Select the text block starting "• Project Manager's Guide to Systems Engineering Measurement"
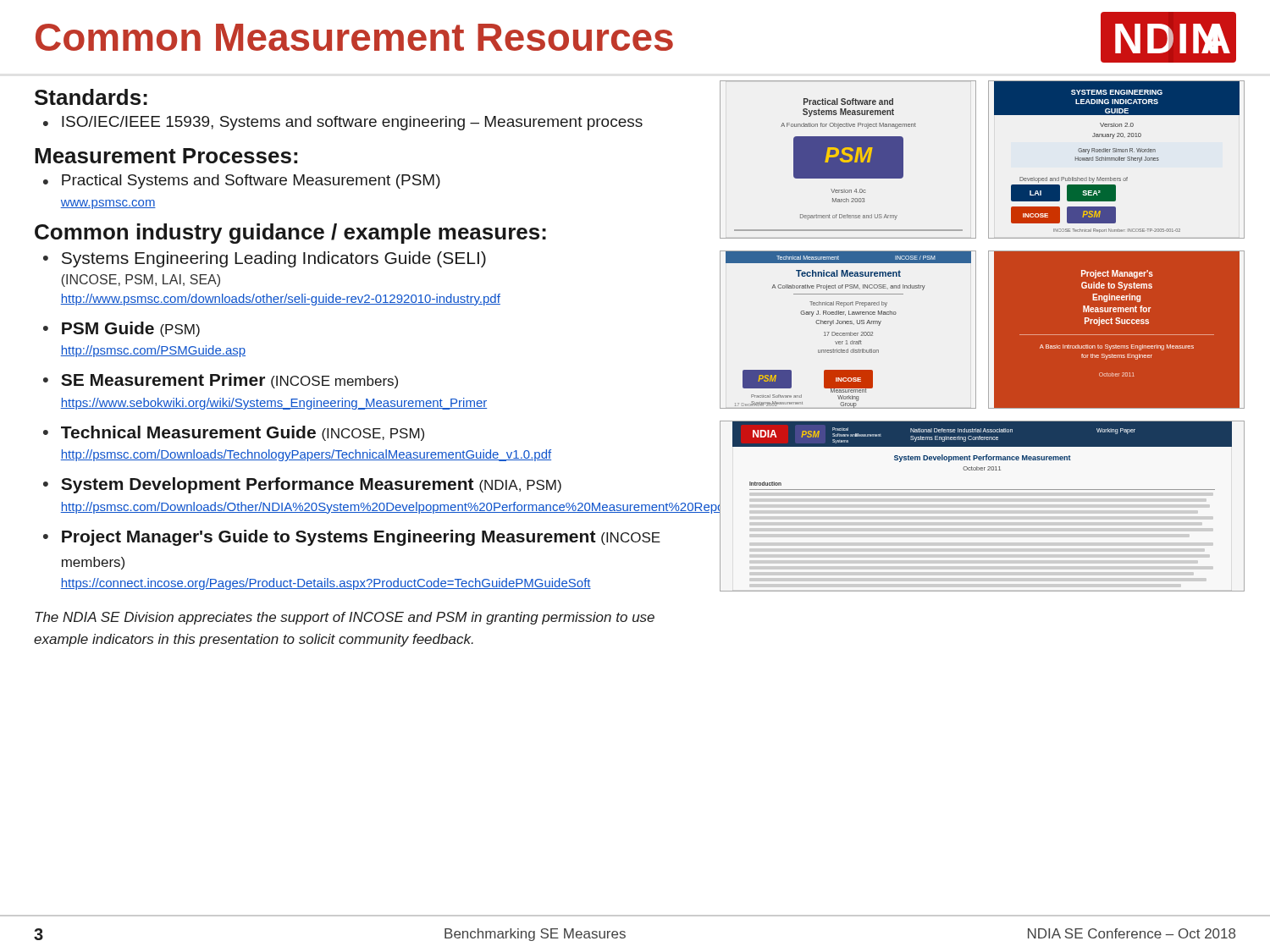This screenshot has height=952, width=1270. coord(352,538)
